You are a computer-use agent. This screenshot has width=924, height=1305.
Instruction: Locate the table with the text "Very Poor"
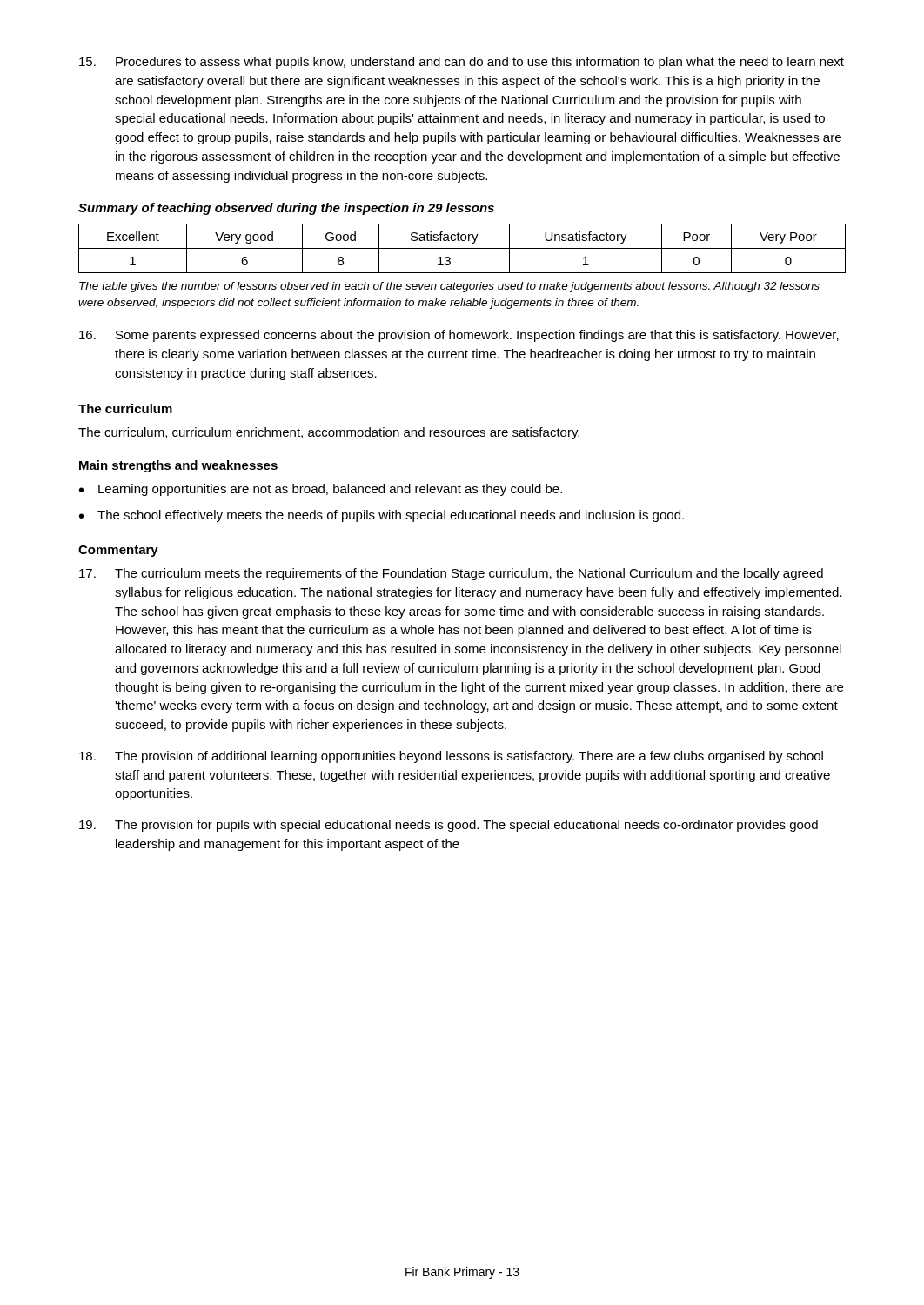[462, 249]
